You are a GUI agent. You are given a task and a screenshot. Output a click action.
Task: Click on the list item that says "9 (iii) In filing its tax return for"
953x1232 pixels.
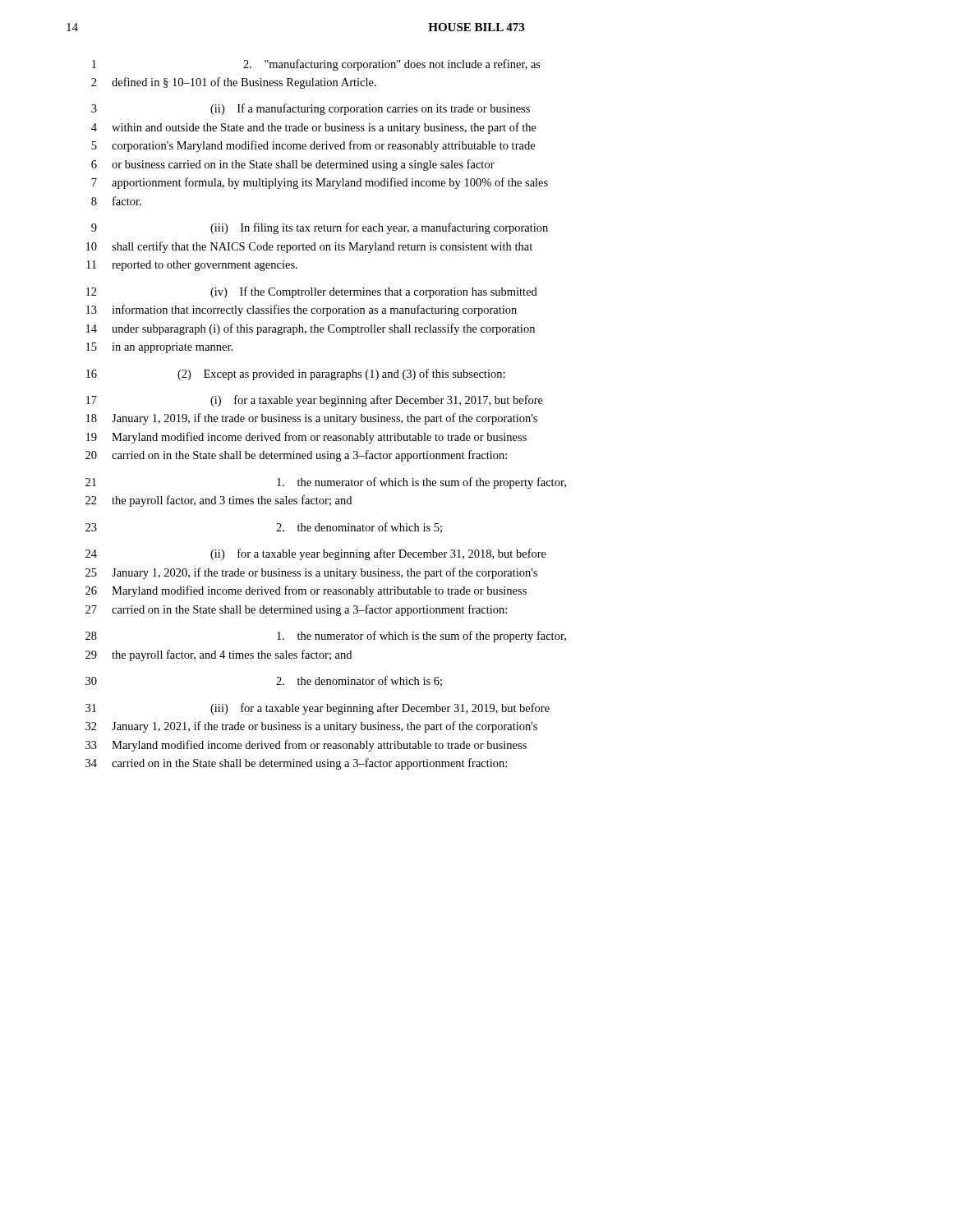coord(476,246)
